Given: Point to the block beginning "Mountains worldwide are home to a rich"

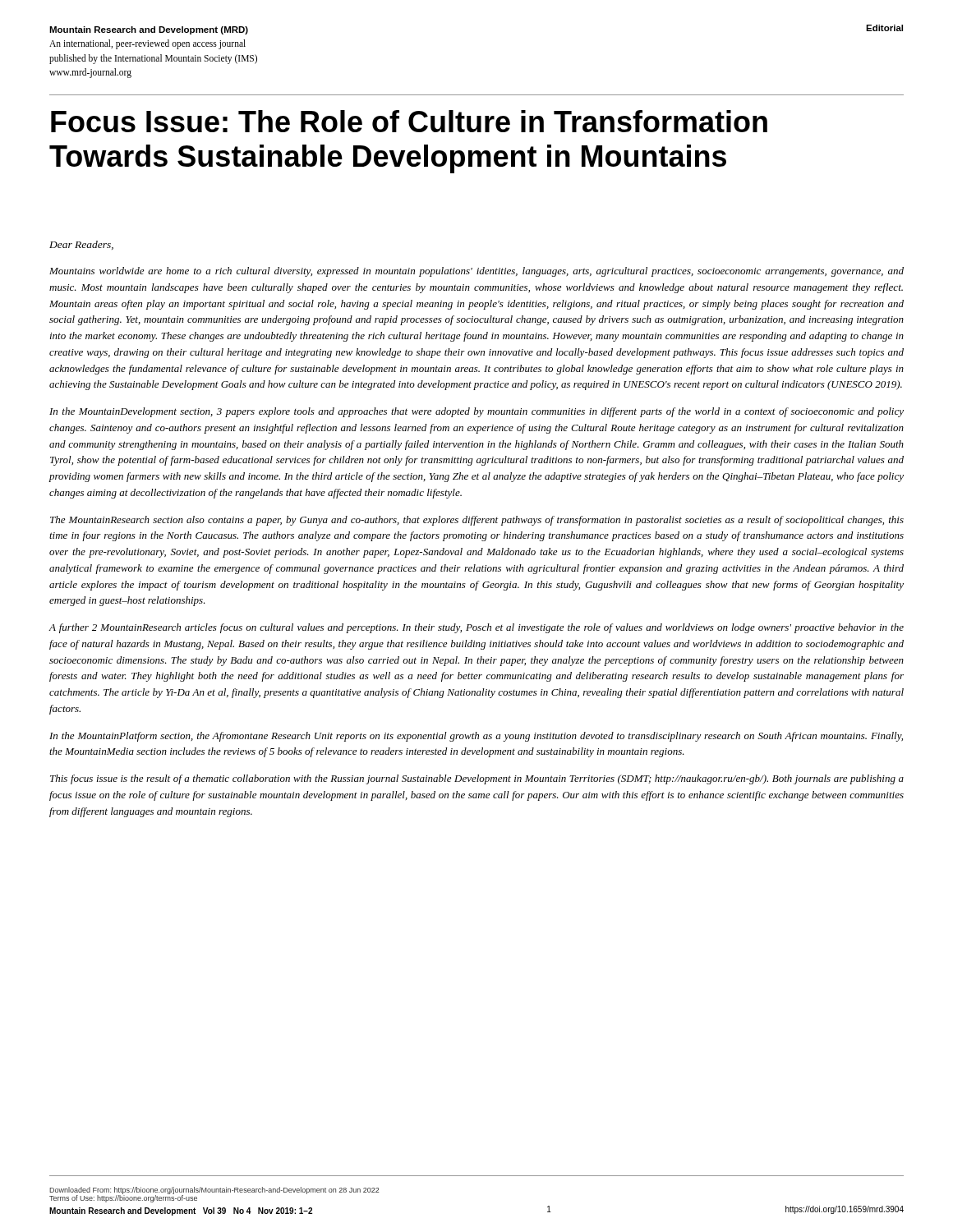Looking at the screenshot, I should (476, 327).
